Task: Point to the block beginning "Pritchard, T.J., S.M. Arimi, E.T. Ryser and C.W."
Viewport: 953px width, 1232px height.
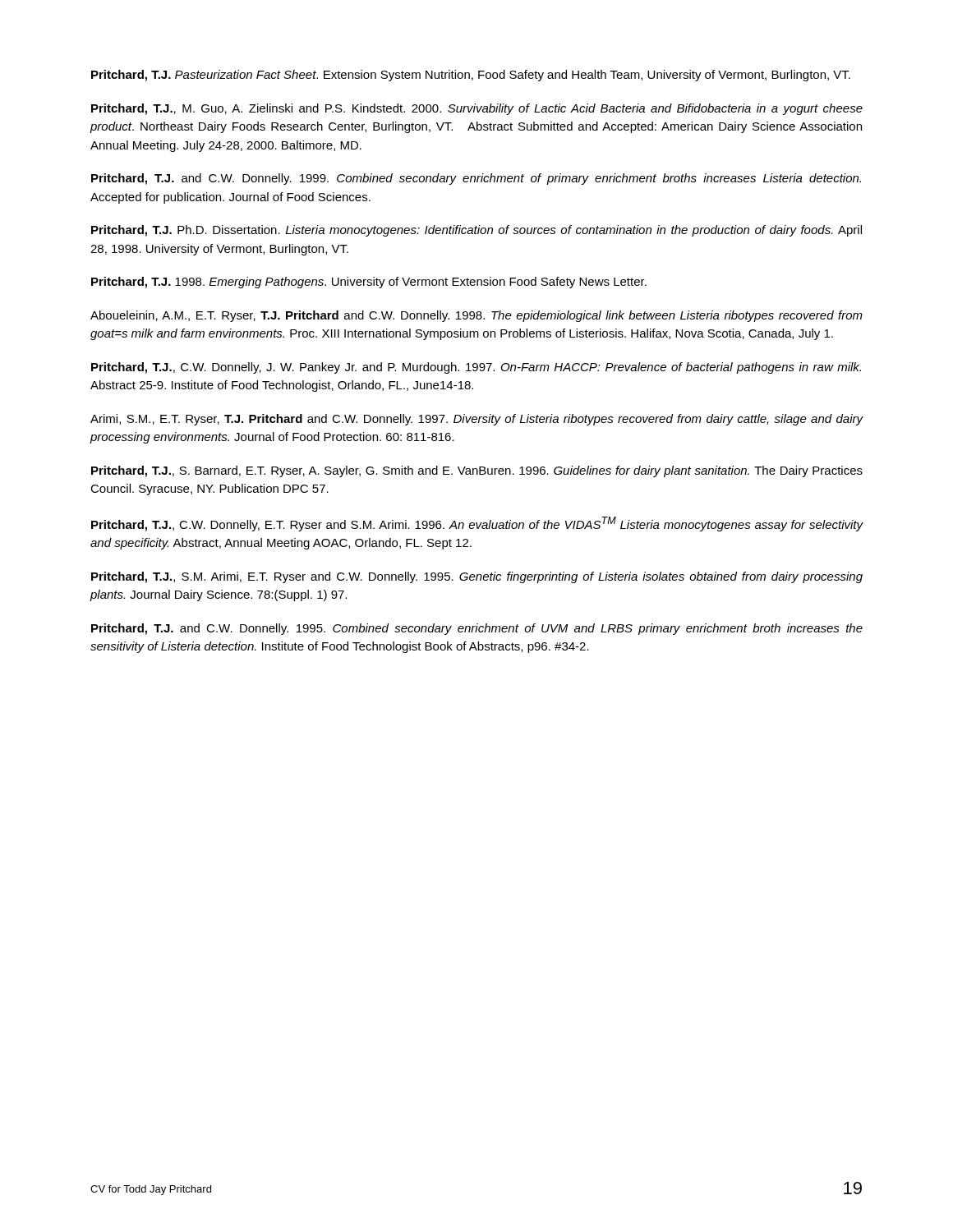Action: click(x=476, y=585)
